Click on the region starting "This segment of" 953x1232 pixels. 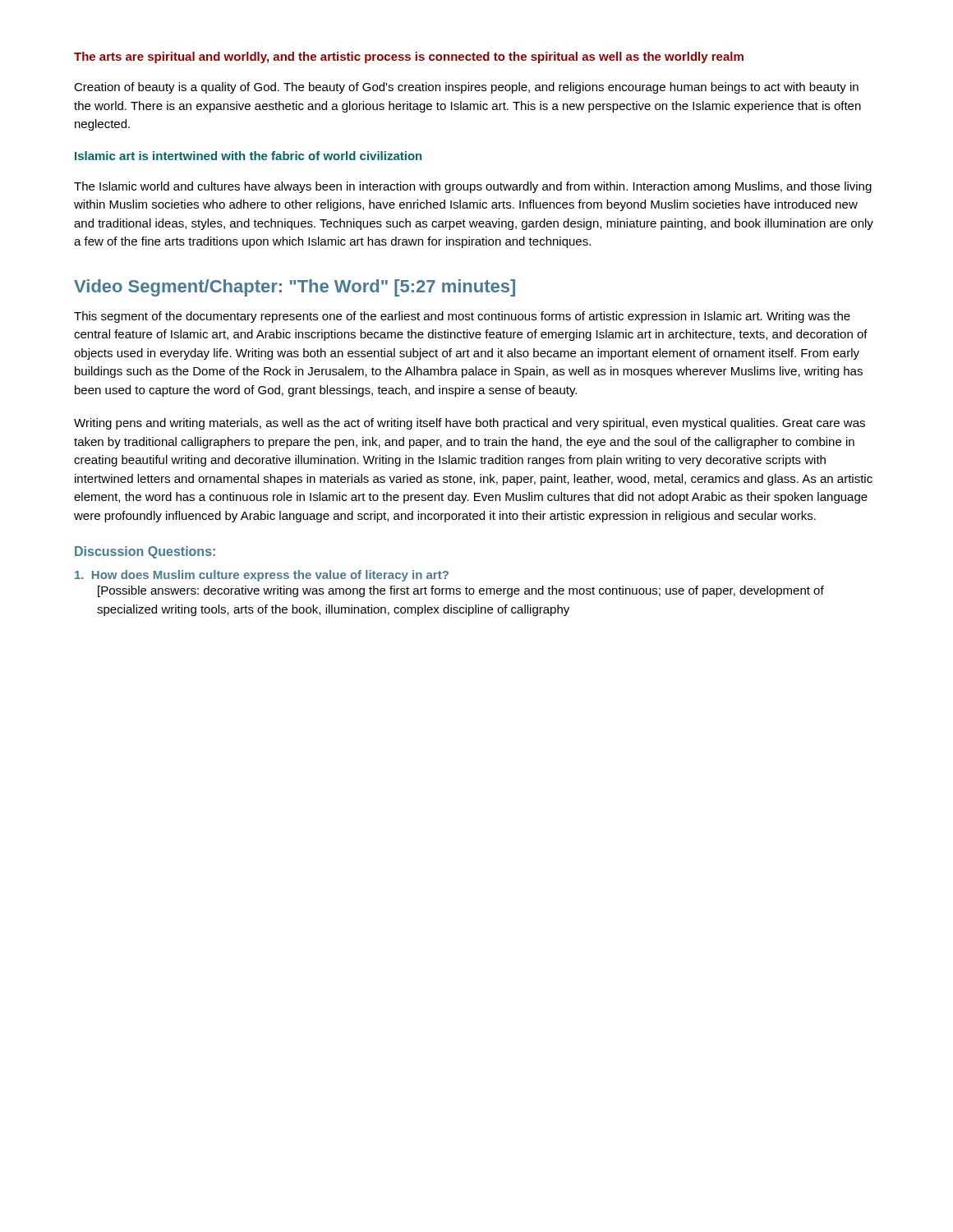coord(471,352)
